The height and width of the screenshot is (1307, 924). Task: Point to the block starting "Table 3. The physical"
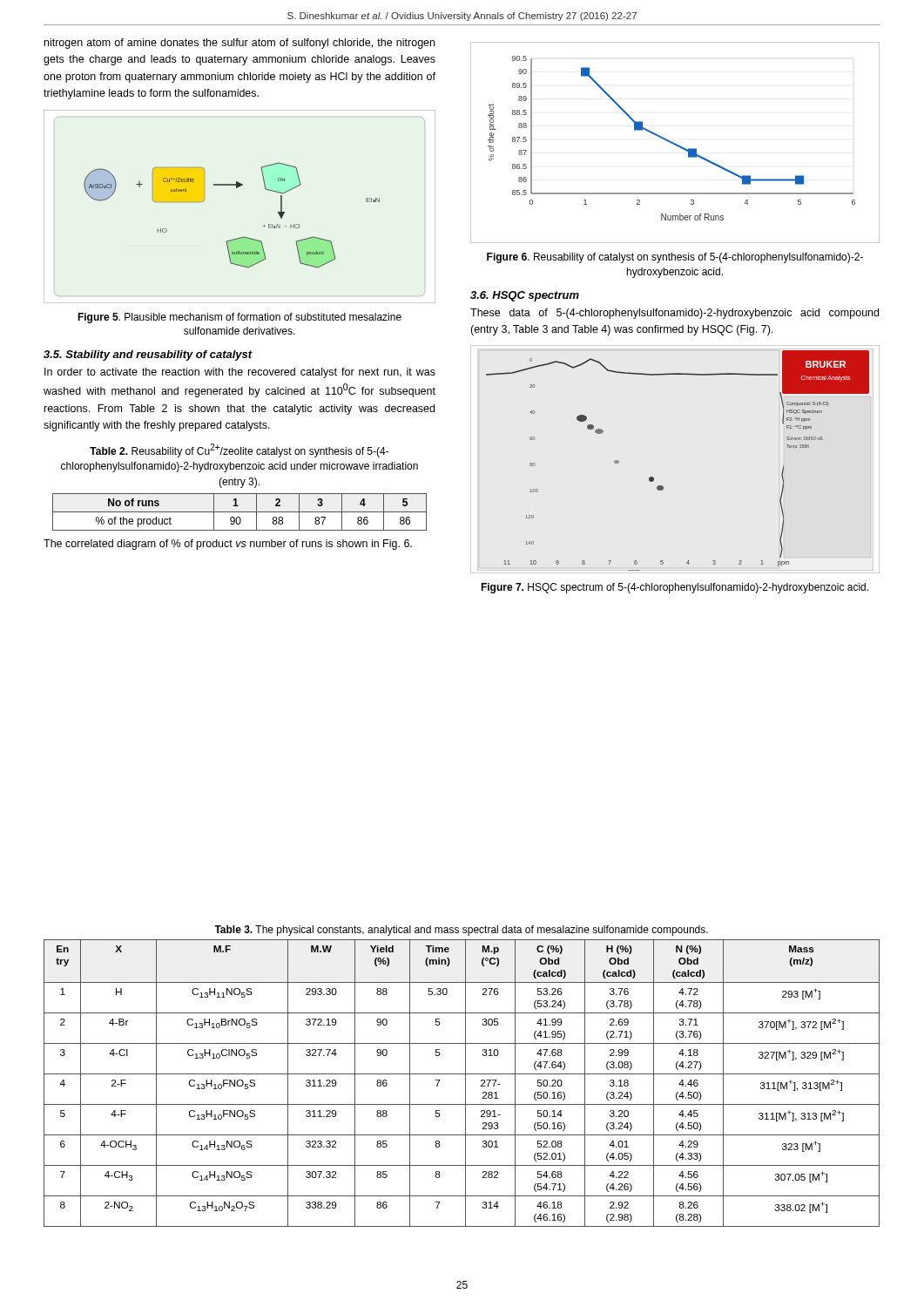tap(462, 930)
